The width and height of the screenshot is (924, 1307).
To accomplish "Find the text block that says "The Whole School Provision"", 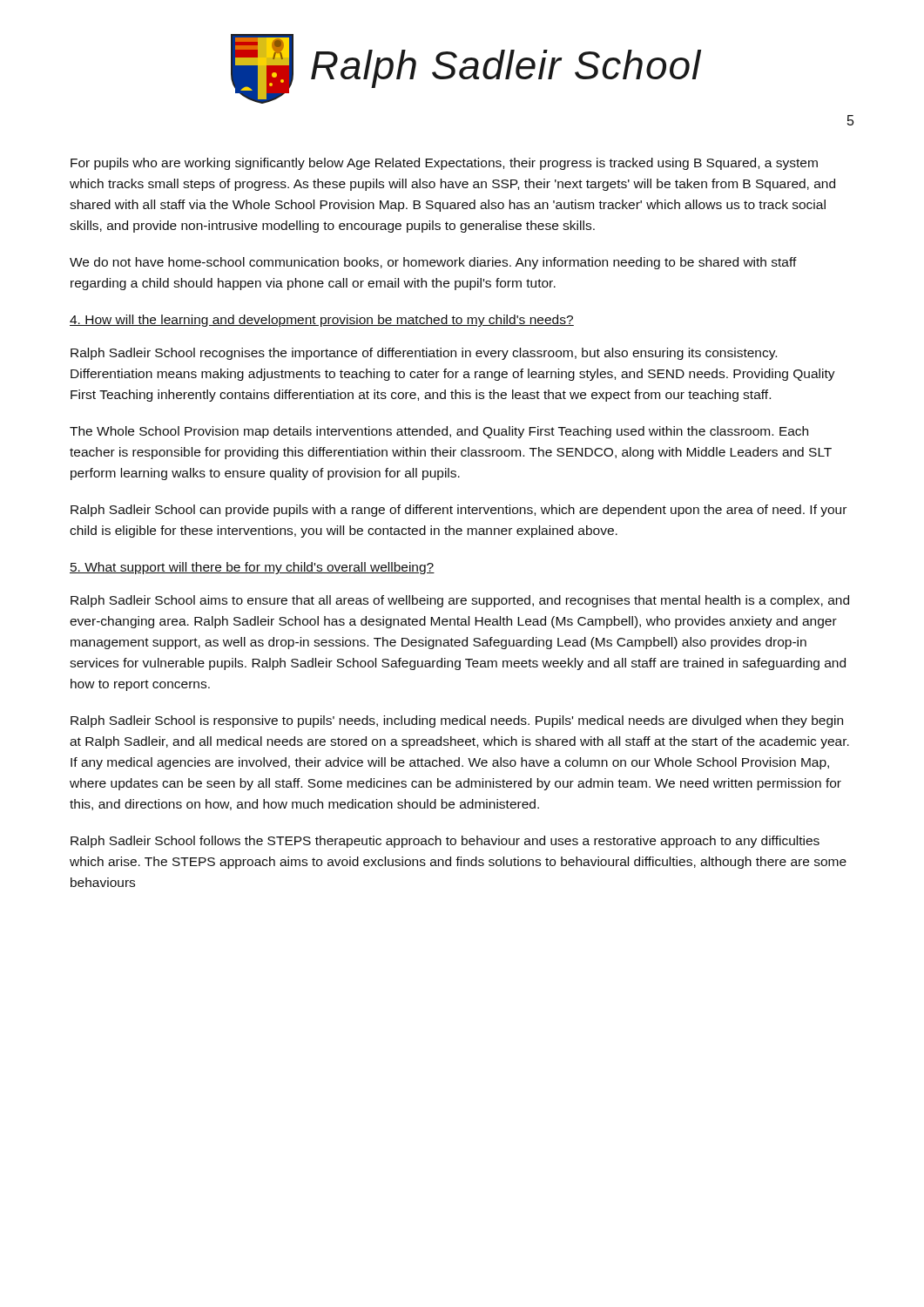I will (x=451, y=452).
